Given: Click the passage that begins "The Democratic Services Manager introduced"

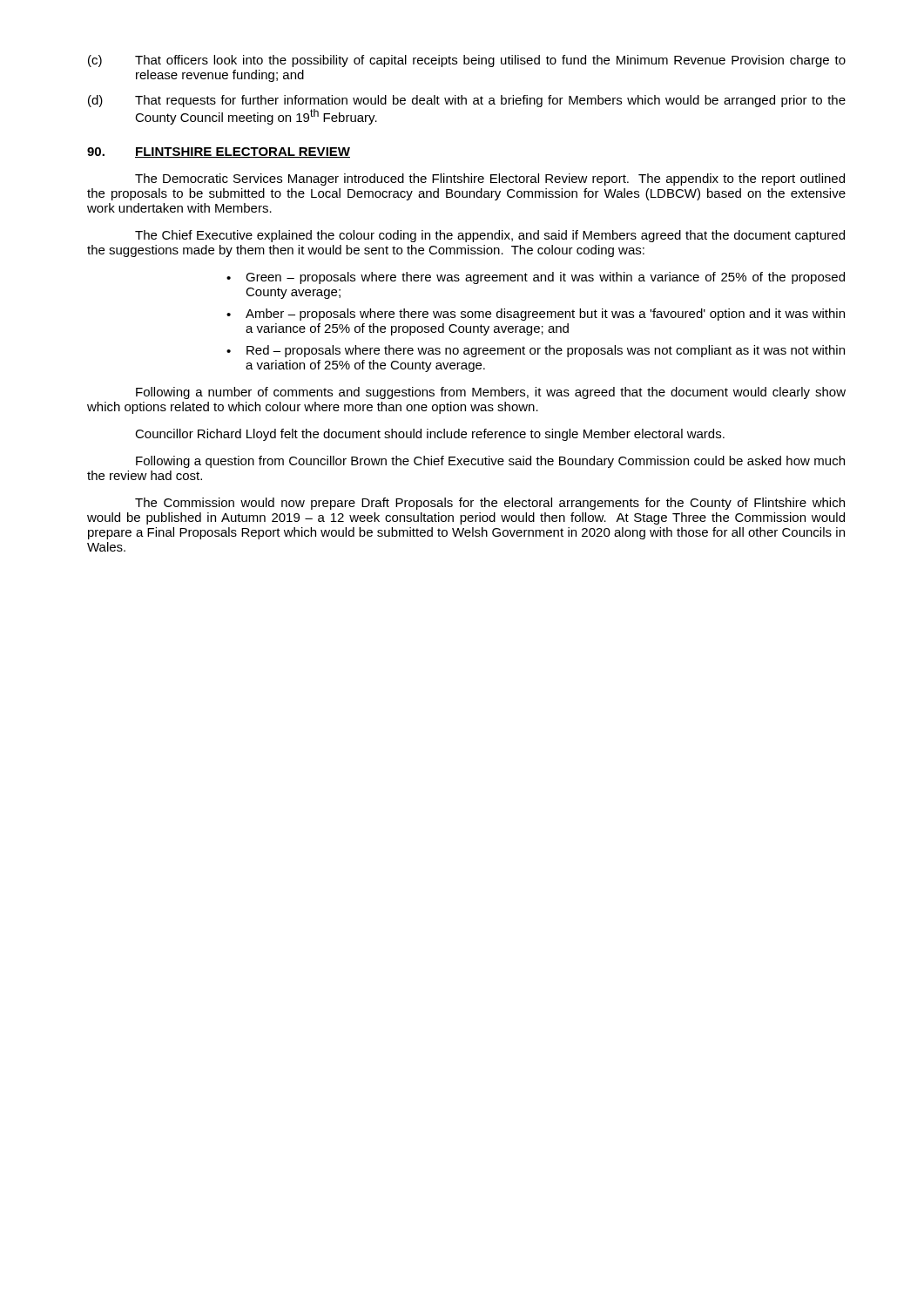Looking at the screenshot, I should pyautogui.click(x=466, y=193).
